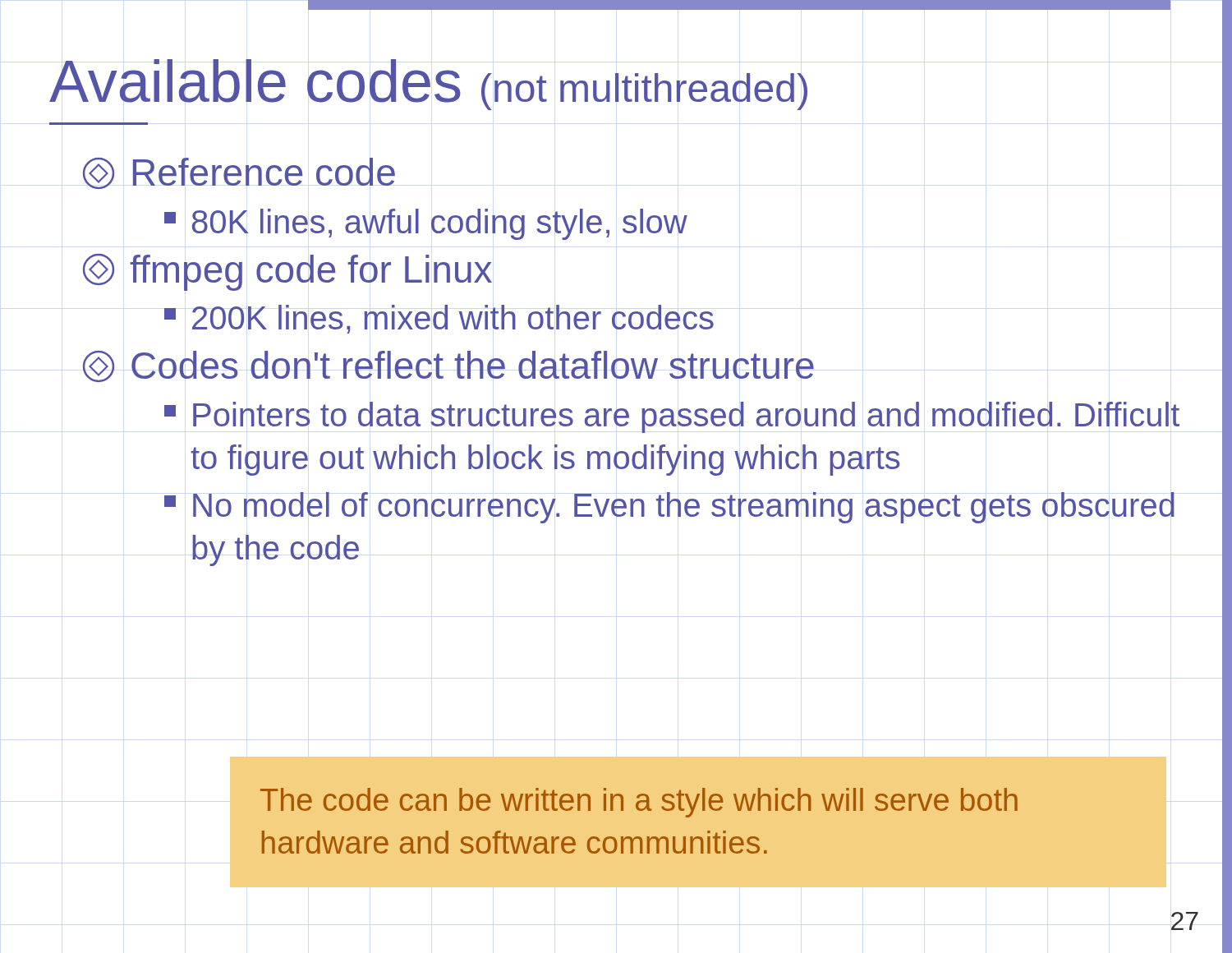Locate the text "ffmpeg code for Linux"
1232x953 pixels.
(287, 269)
